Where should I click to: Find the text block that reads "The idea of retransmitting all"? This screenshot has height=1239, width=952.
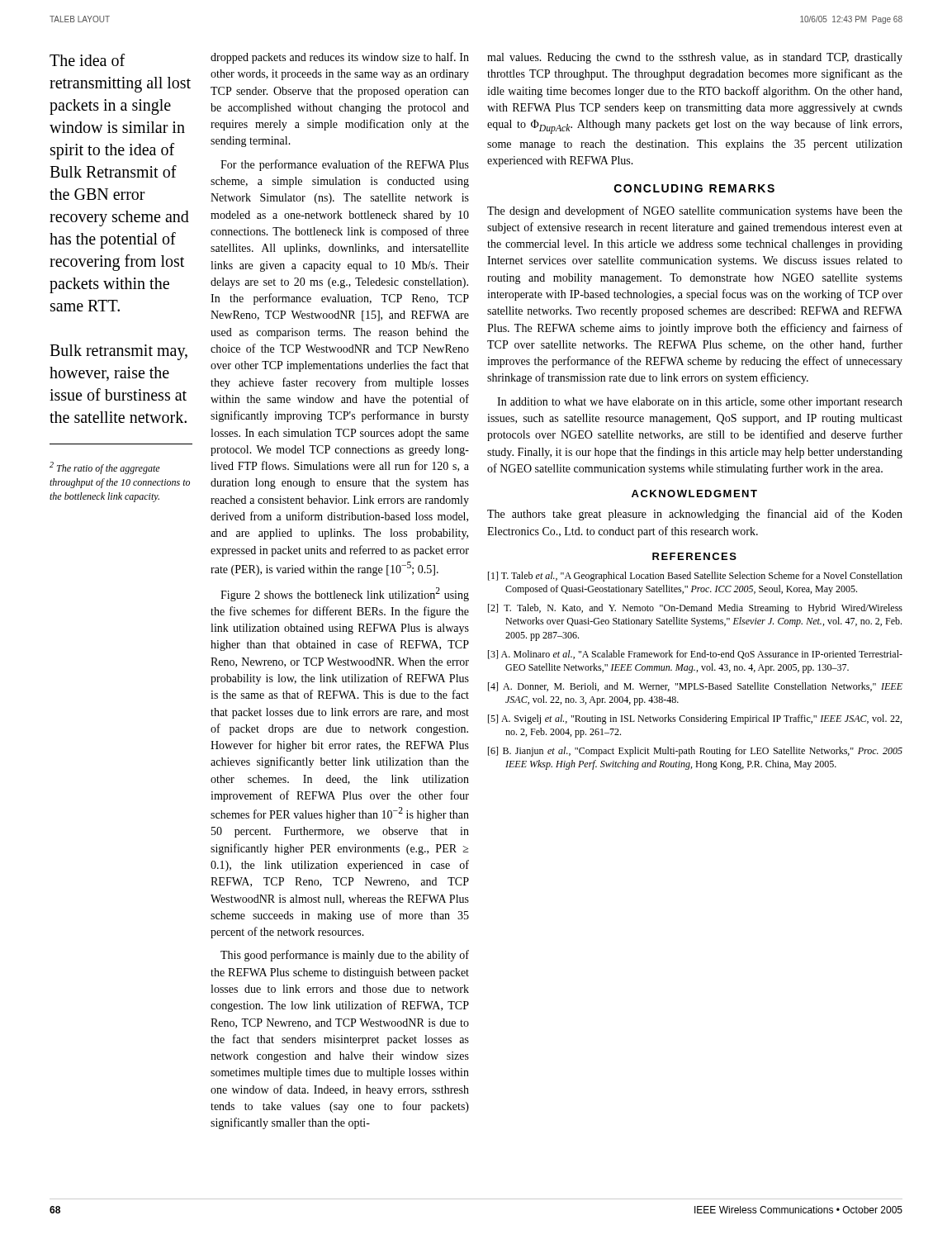(120, 239)
